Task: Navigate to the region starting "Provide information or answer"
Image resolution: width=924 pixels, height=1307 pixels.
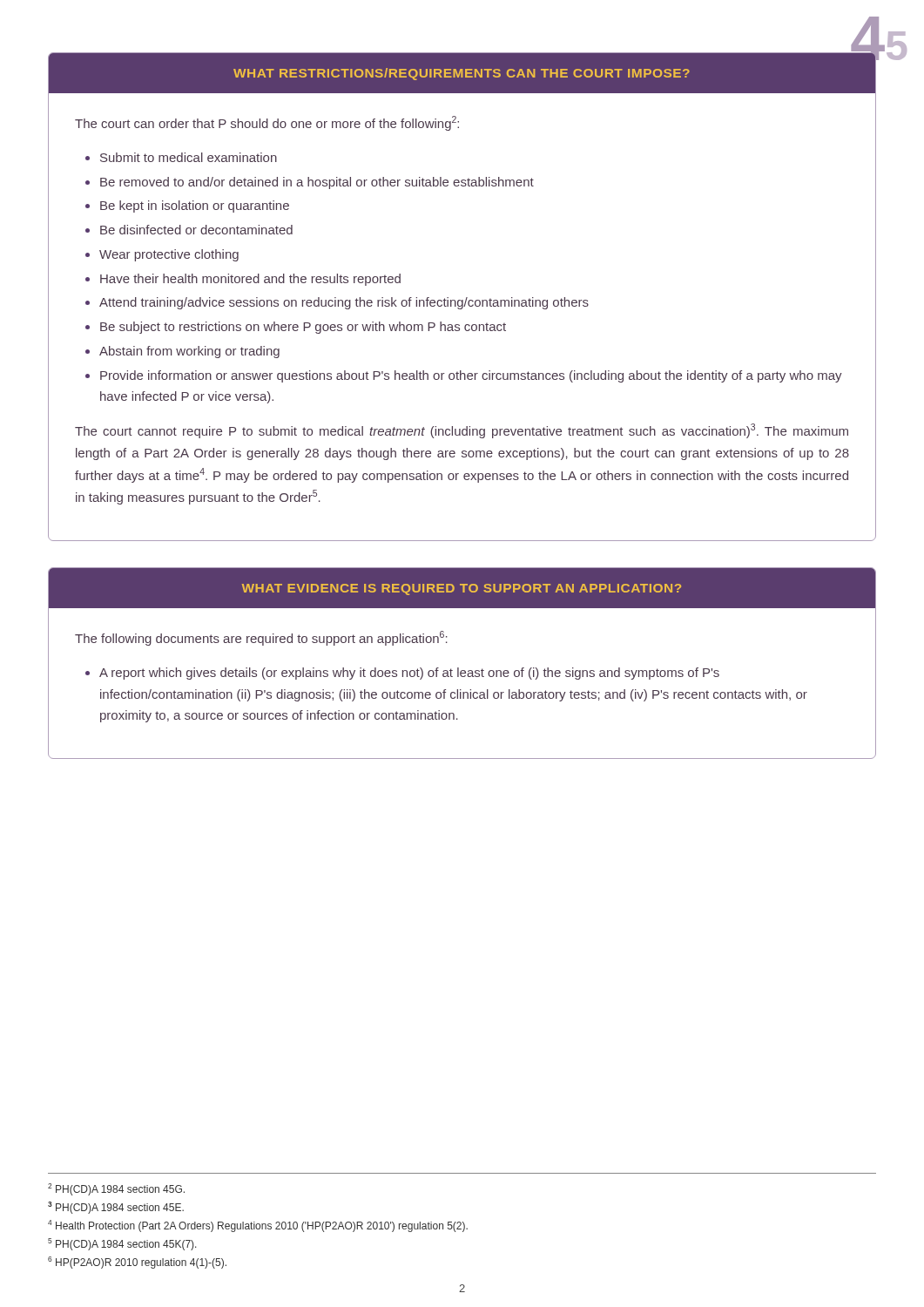Action: tap(470, 385)
